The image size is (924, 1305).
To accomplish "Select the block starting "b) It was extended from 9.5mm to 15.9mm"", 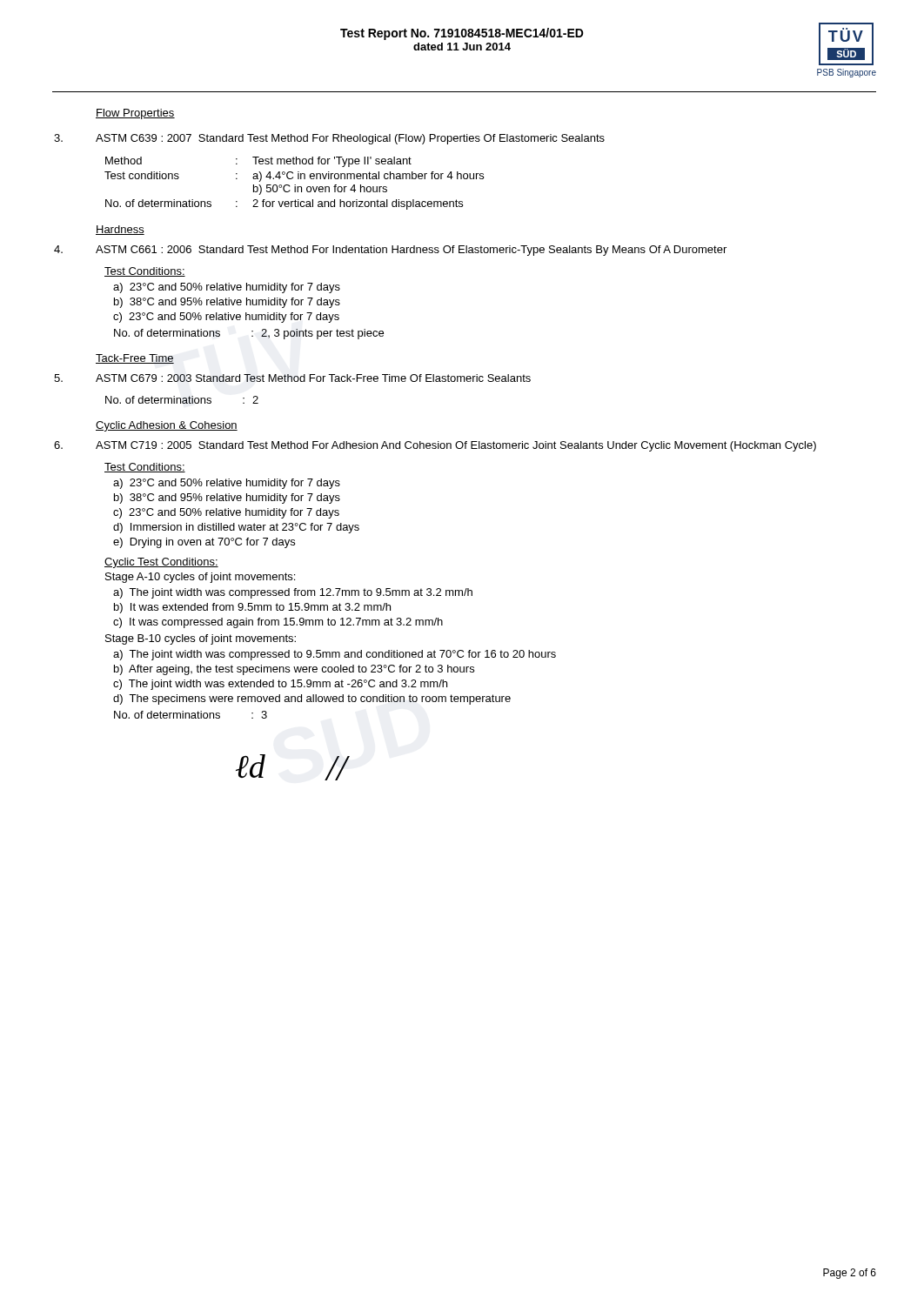I will [x=252, y=607].
